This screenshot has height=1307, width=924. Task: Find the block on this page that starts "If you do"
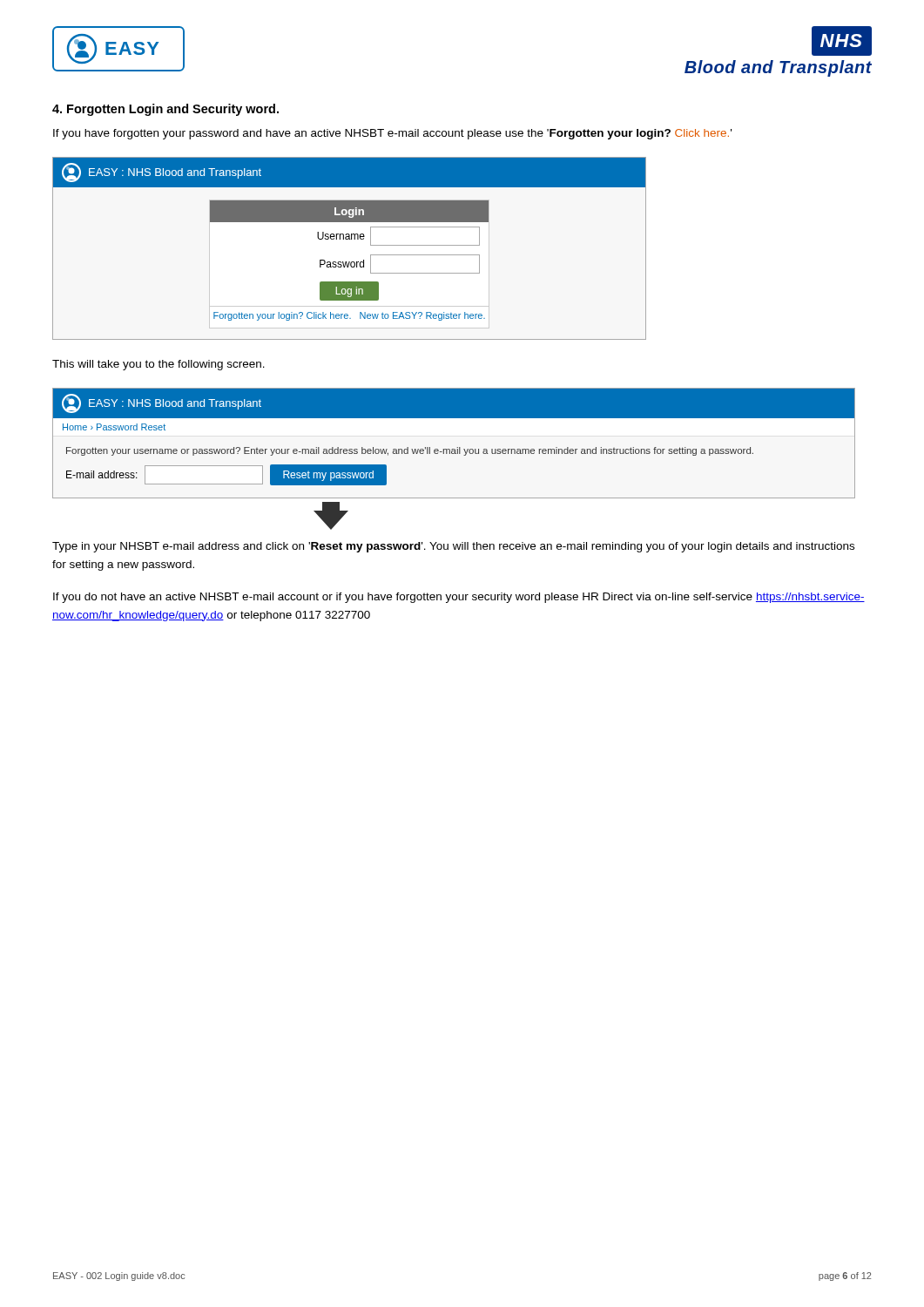[458, 605]
